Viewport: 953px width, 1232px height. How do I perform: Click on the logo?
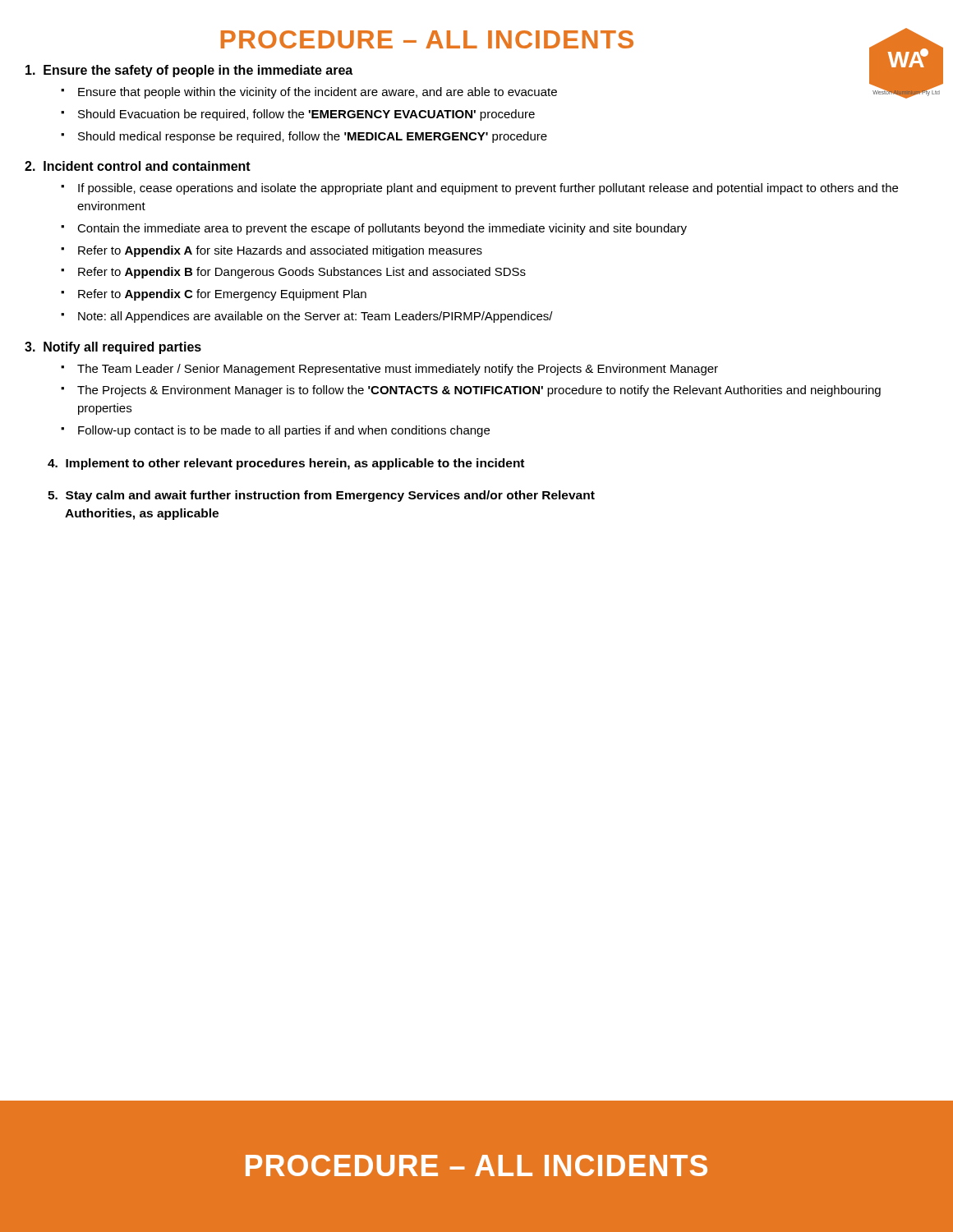(906, 62)
